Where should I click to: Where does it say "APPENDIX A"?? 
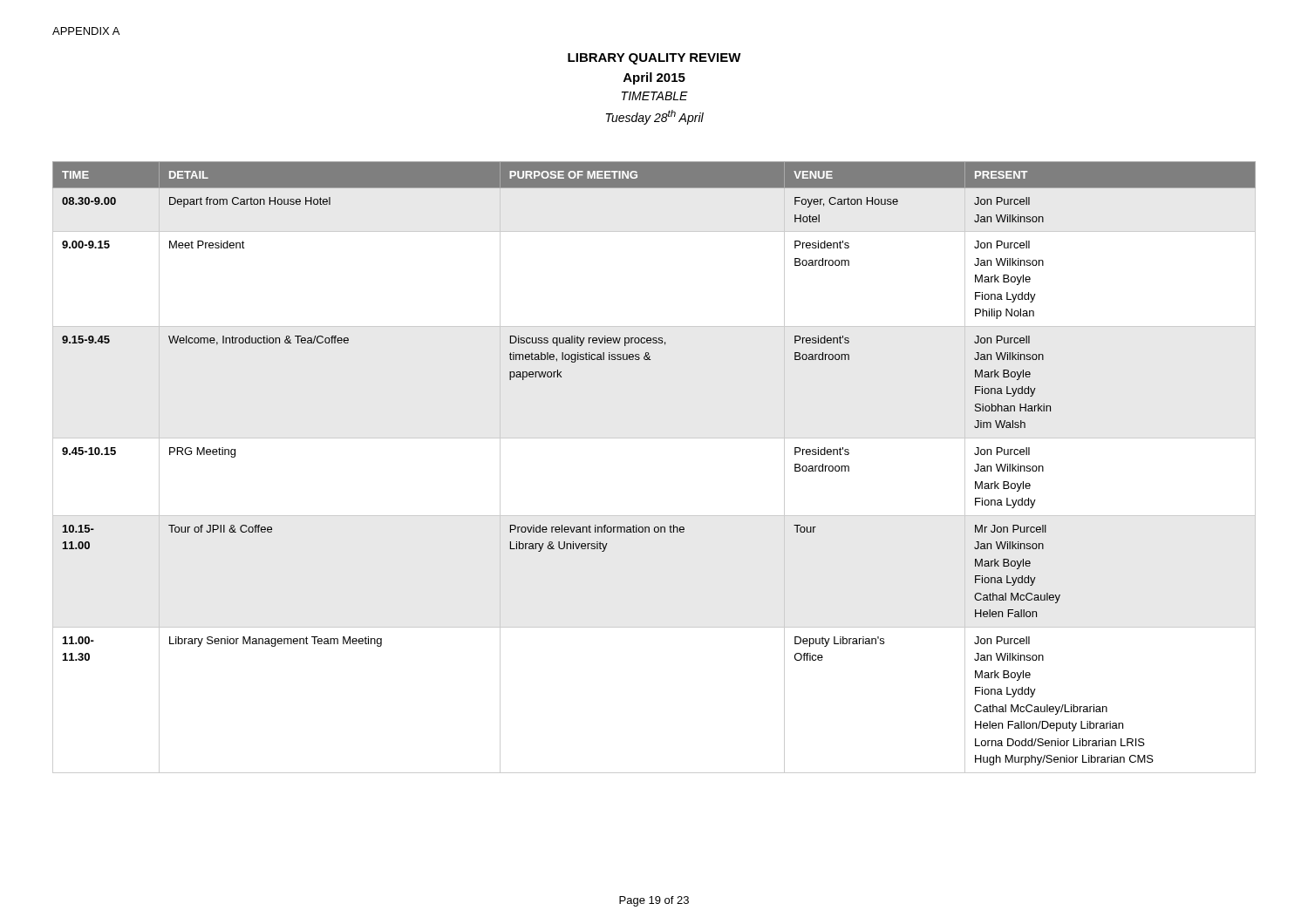click(86, 31)
